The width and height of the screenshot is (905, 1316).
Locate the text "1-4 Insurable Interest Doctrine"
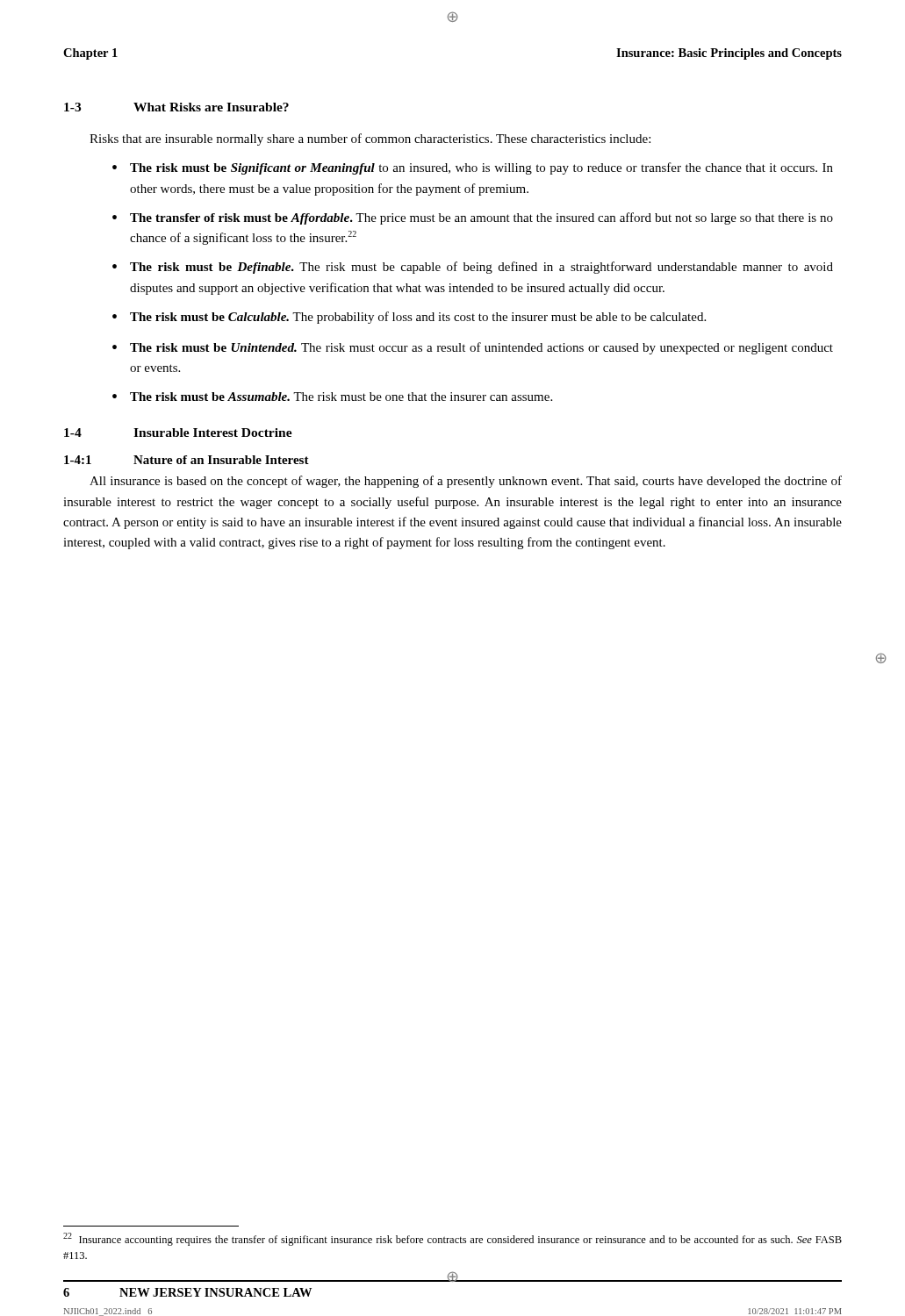pyautogui.click(x=178, y=433)
